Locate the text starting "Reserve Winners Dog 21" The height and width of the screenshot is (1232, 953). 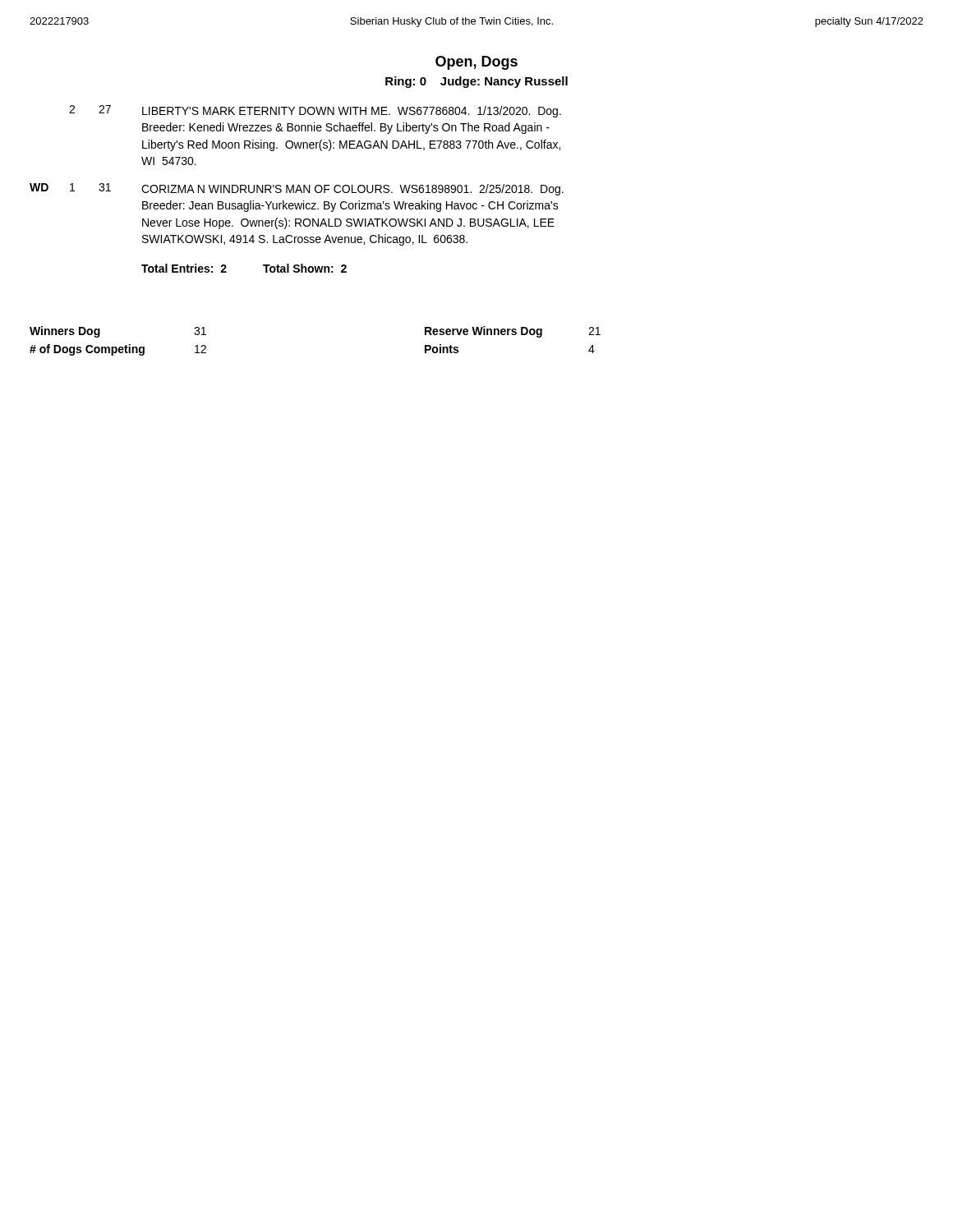(512, 331)
